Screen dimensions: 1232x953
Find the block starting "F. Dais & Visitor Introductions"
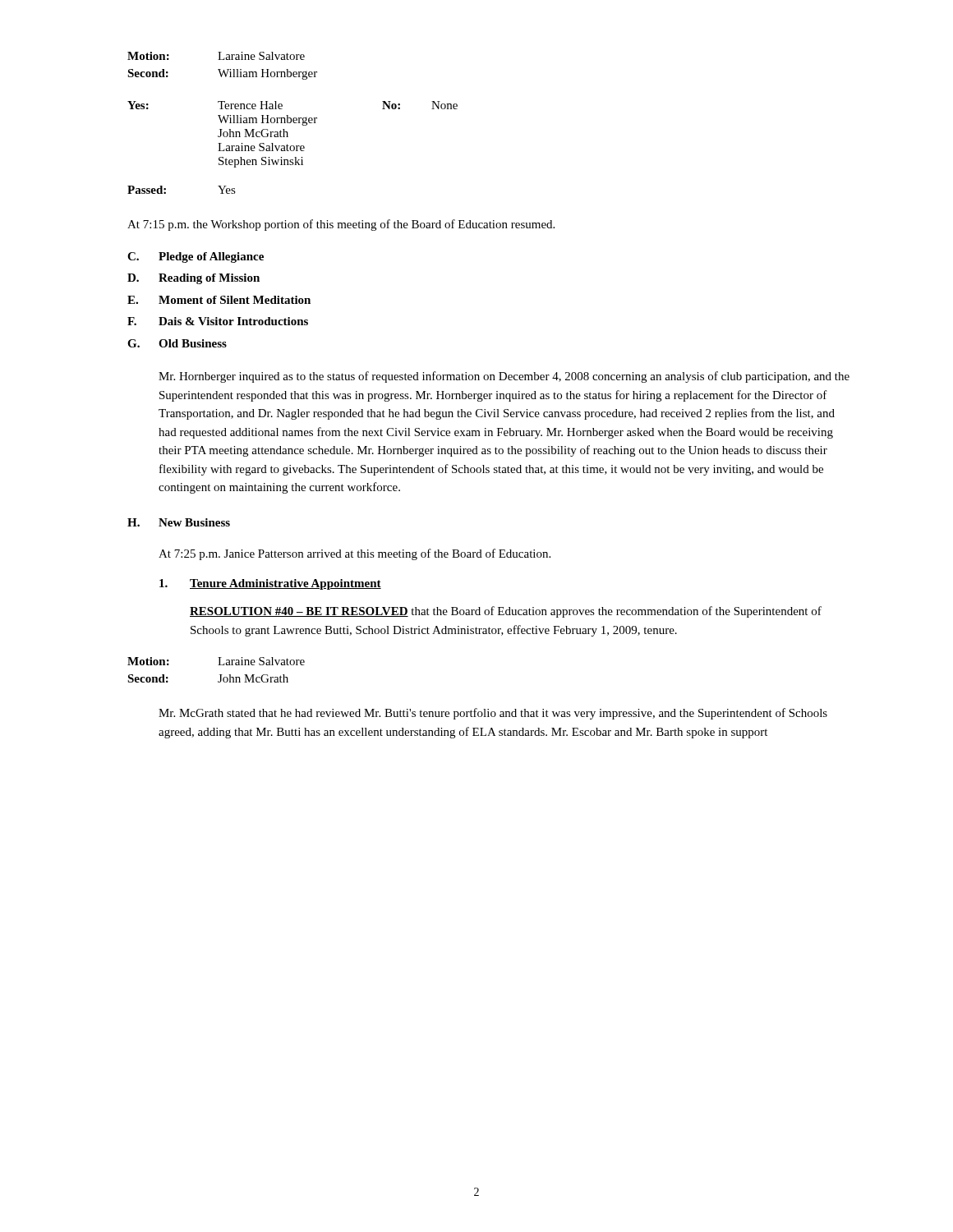tap(218, 321)
